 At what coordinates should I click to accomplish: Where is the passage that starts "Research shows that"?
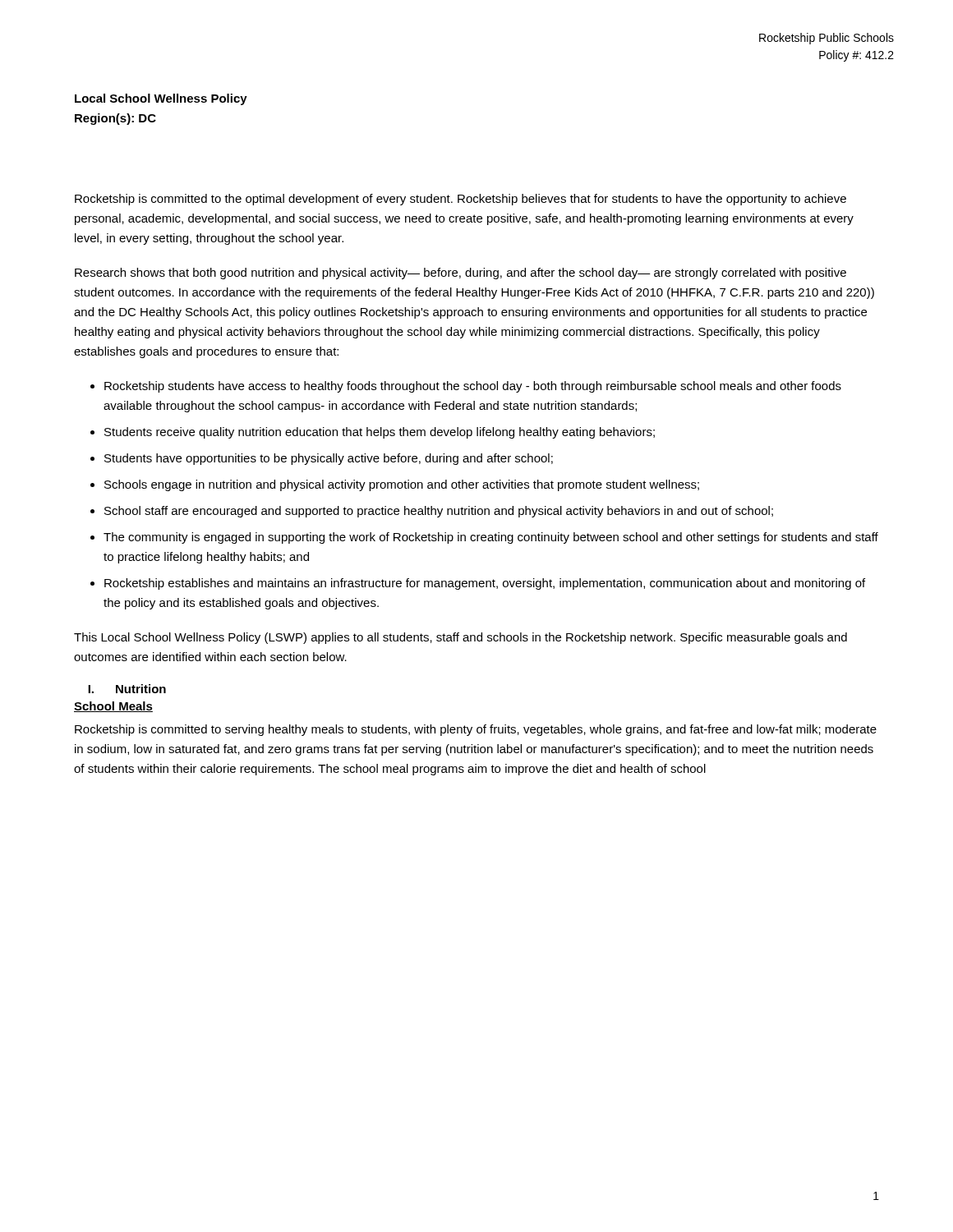474,312
